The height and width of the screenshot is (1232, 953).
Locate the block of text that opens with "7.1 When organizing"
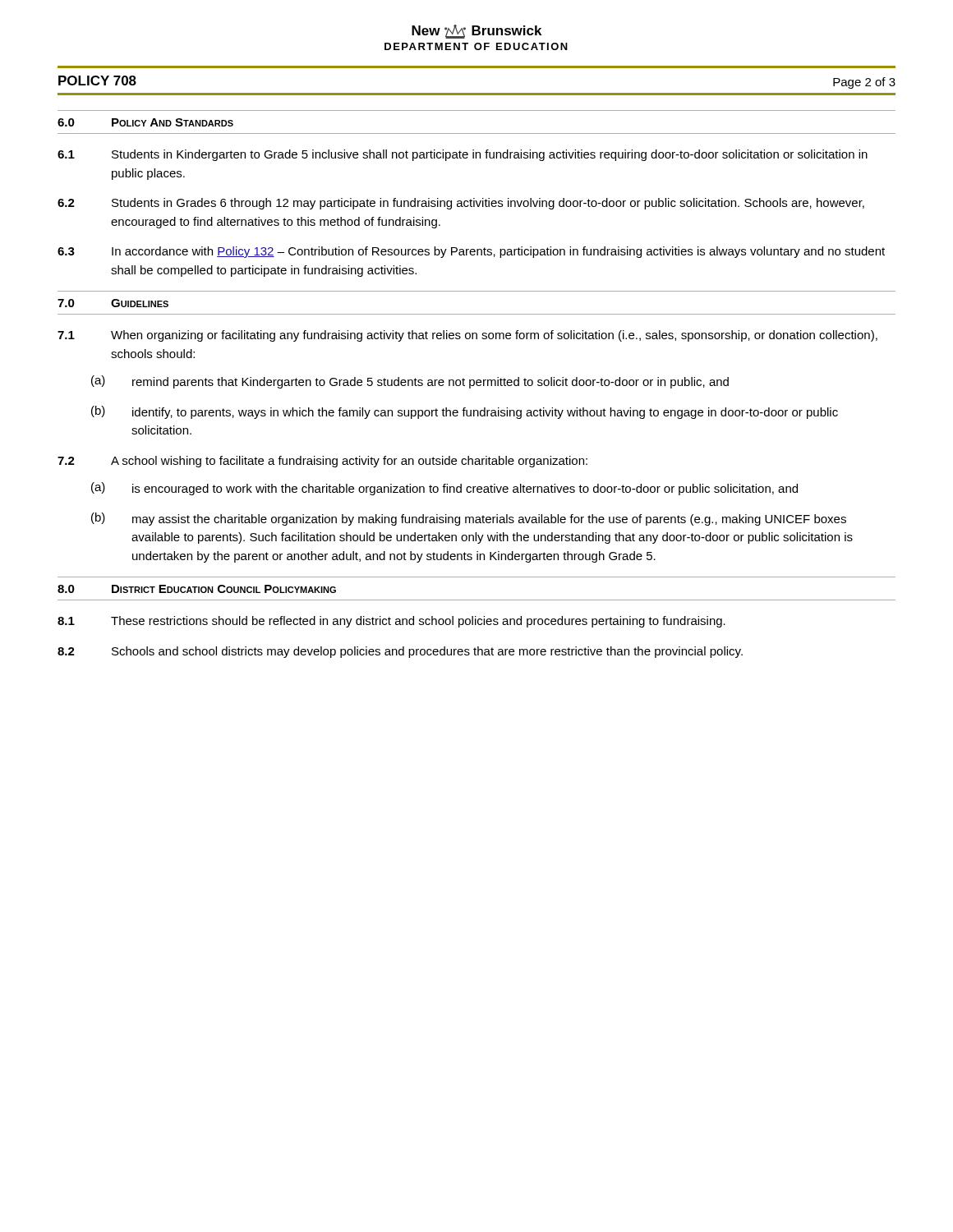pyautogui.click(x=476, y=345)
